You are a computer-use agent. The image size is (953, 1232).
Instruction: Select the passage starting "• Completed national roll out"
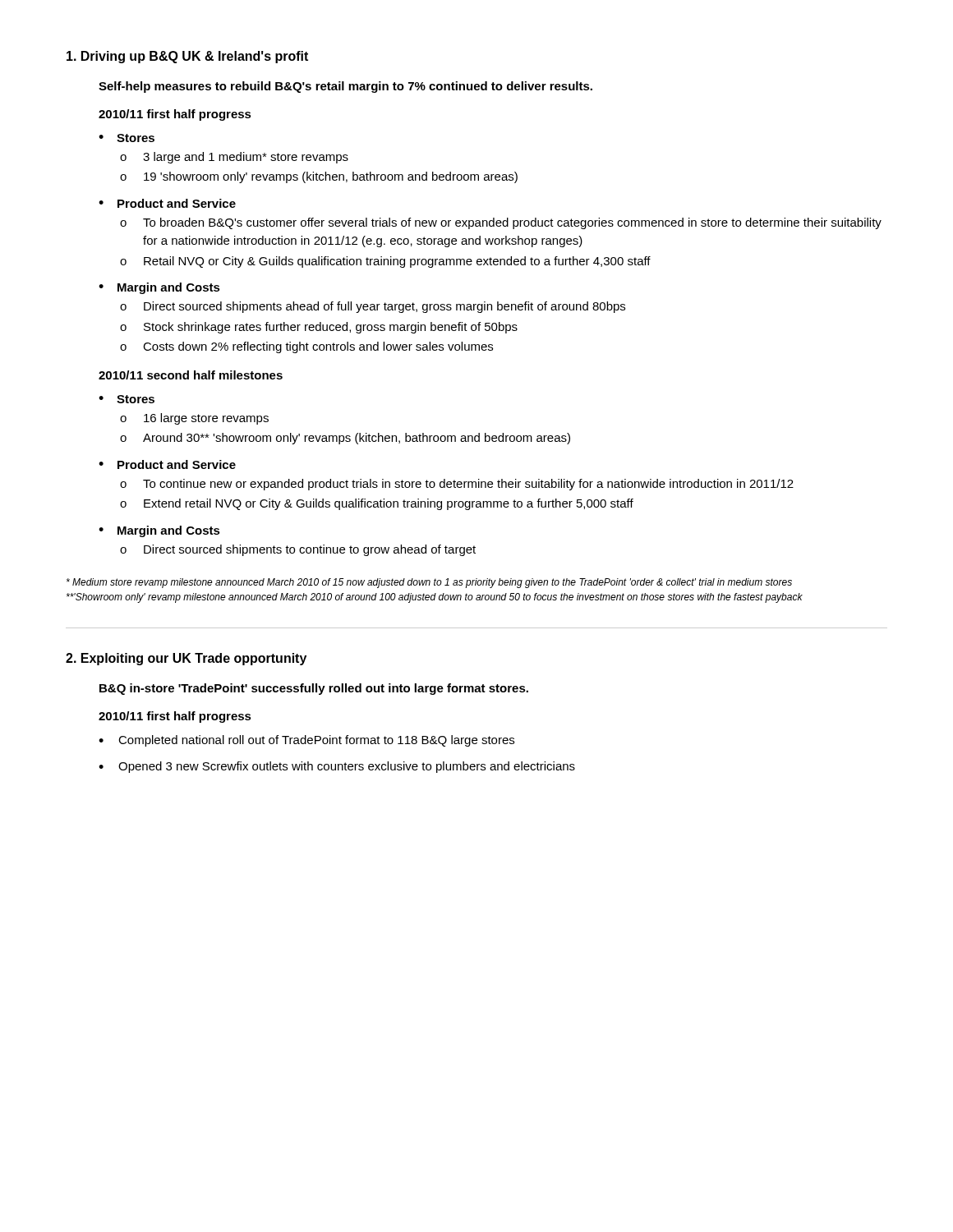coord(307,742)
